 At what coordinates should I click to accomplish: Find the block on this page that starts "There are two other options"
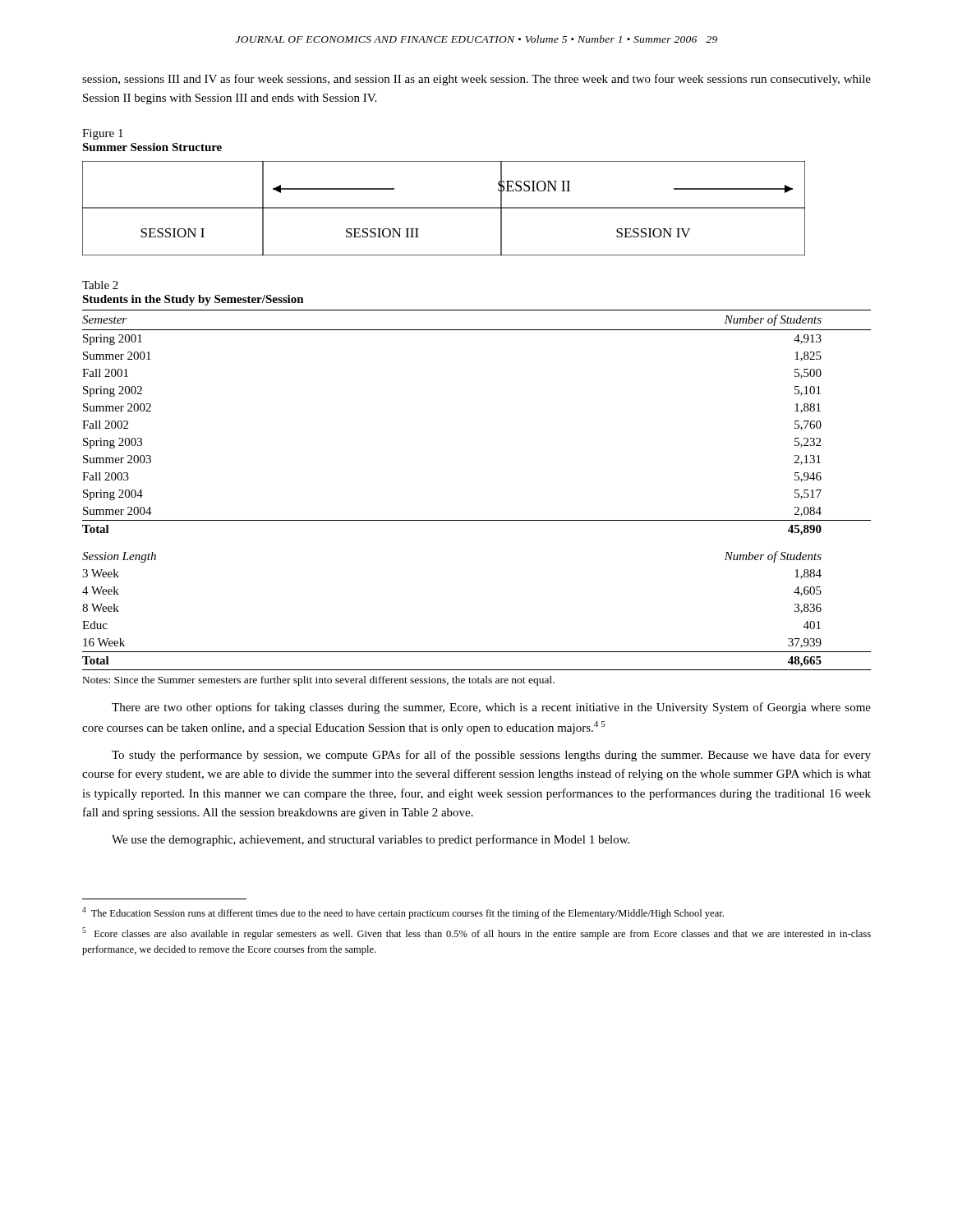pos(476,717)
